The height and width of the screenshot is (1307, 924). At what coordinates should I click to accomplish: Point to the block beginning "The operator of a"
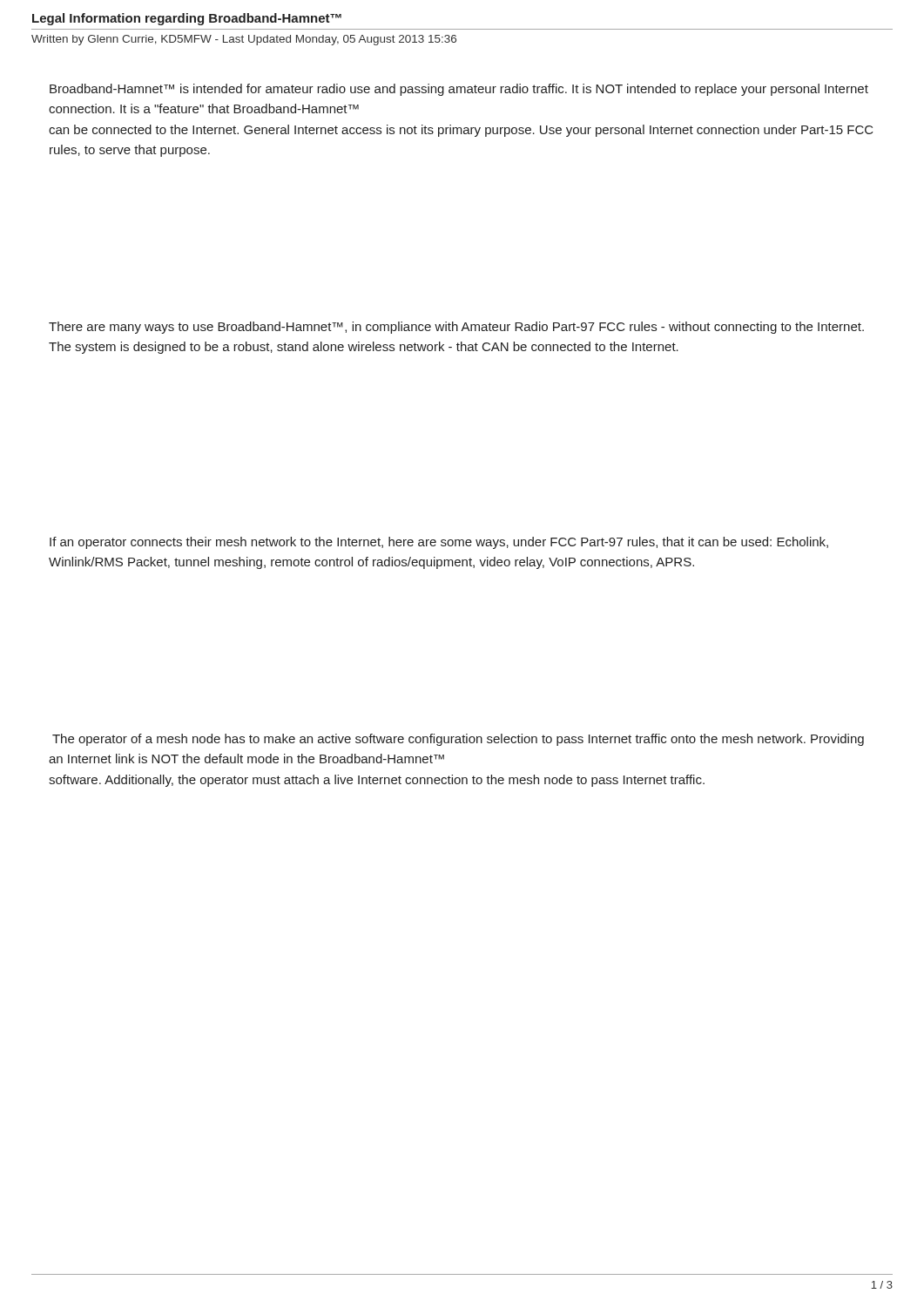click(458, 740)
